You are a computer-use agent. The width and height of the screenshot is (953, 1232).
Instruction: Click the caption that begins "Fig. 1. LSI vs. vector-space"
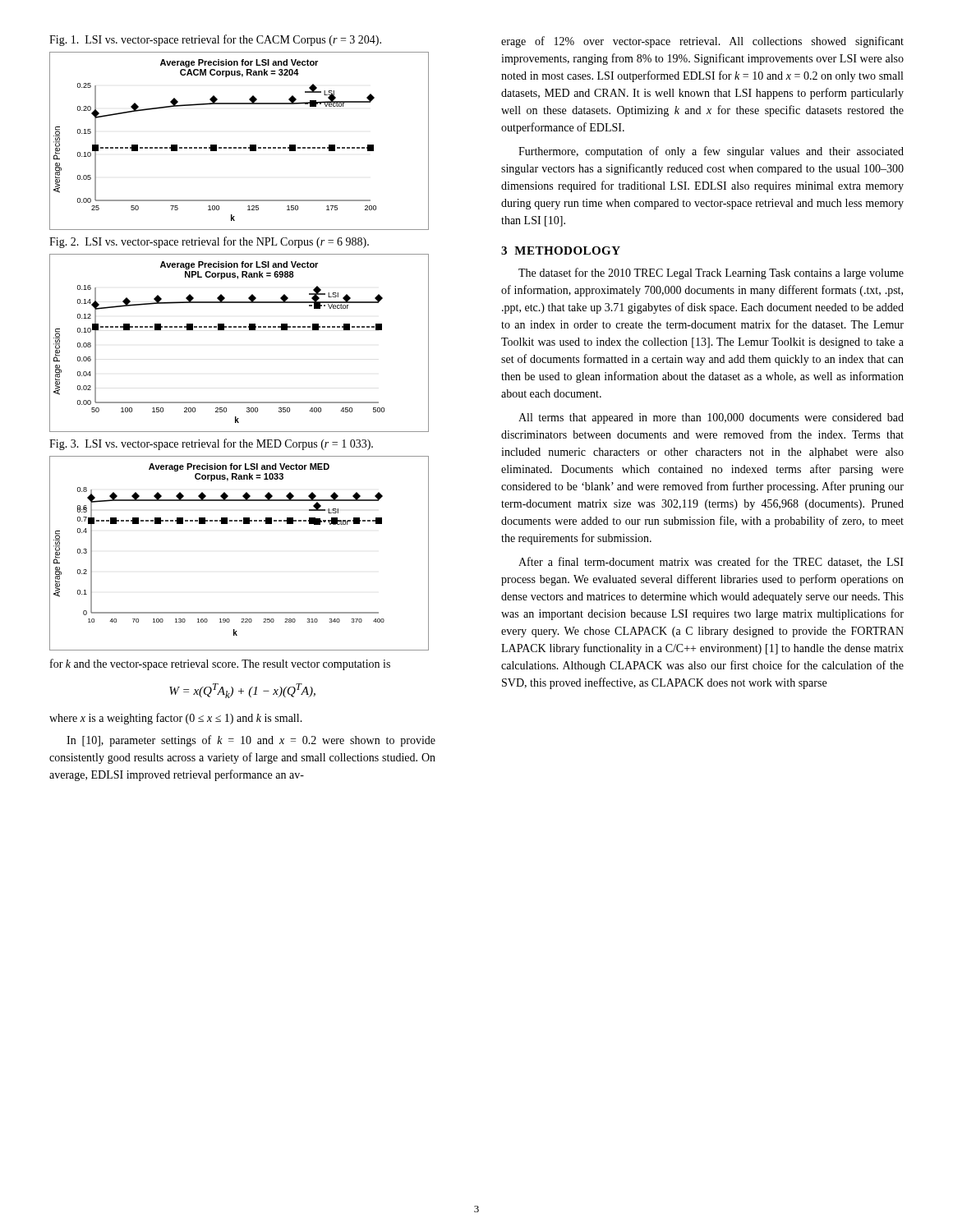(216, 40)
